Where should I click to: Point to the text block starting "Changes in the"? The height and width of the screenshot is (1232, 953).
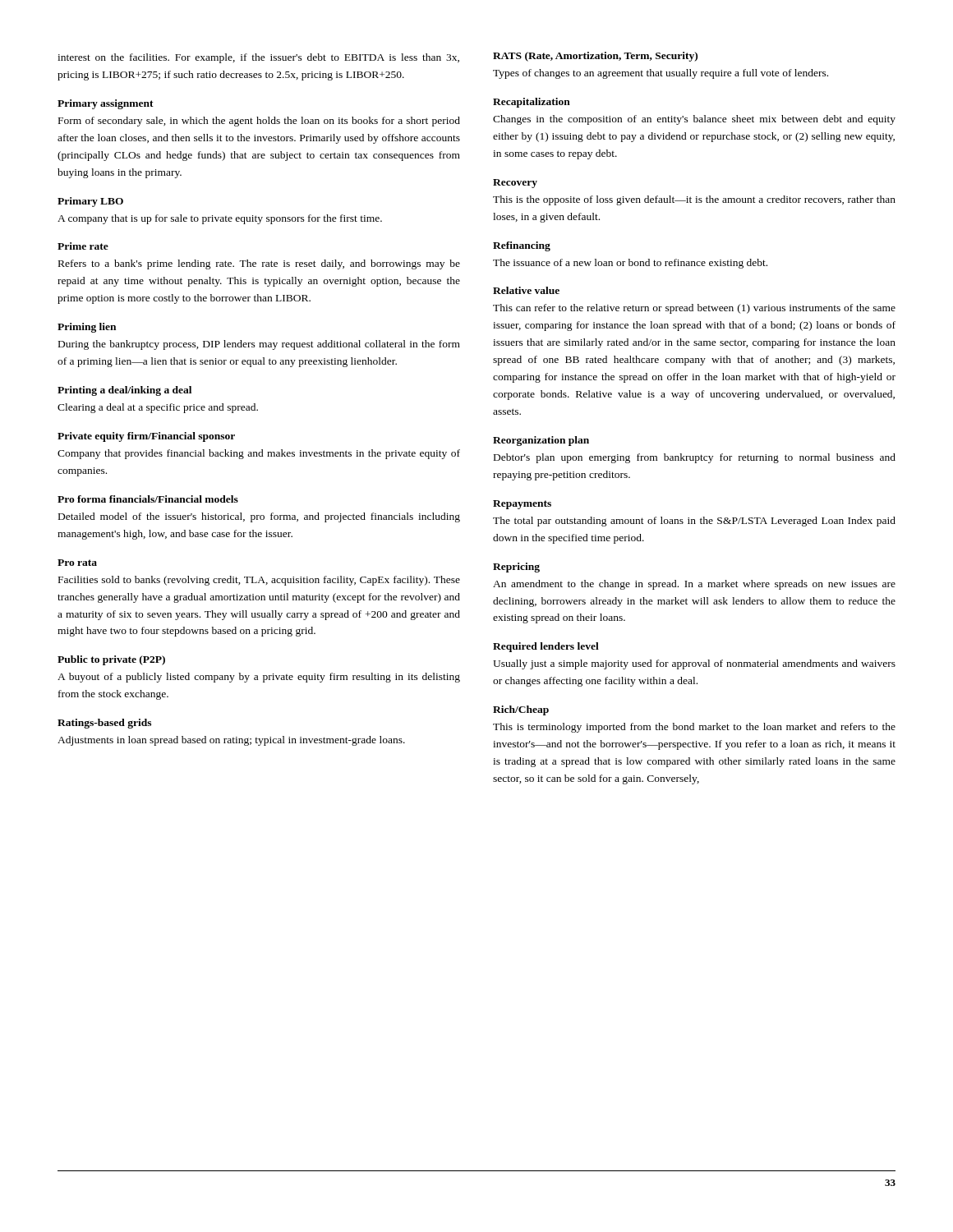click(x=694, y=136)
